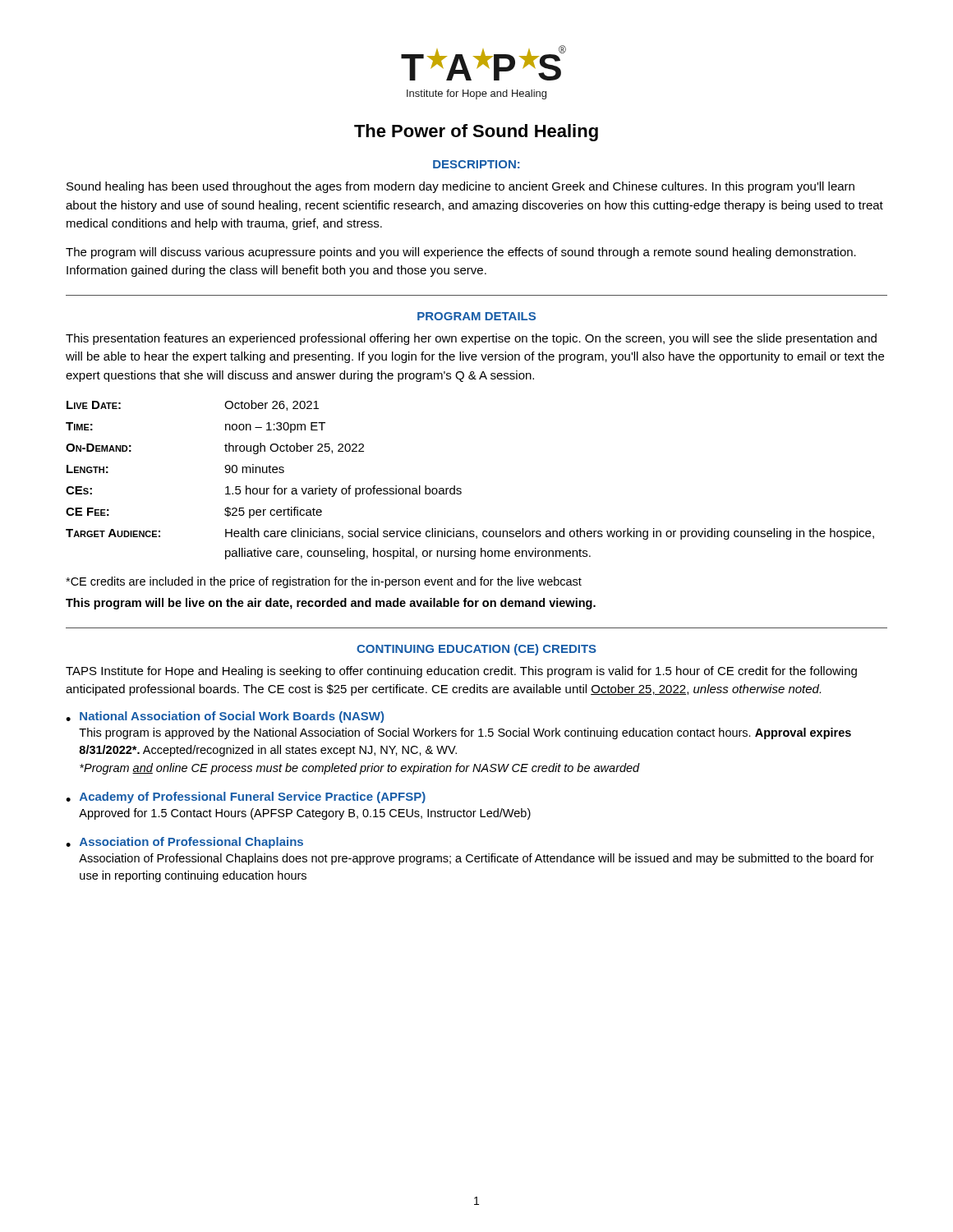Find the passage starting "CE credits are included in the"
953x1232 pixels.
pyautogui.click(x=324, y=582)
